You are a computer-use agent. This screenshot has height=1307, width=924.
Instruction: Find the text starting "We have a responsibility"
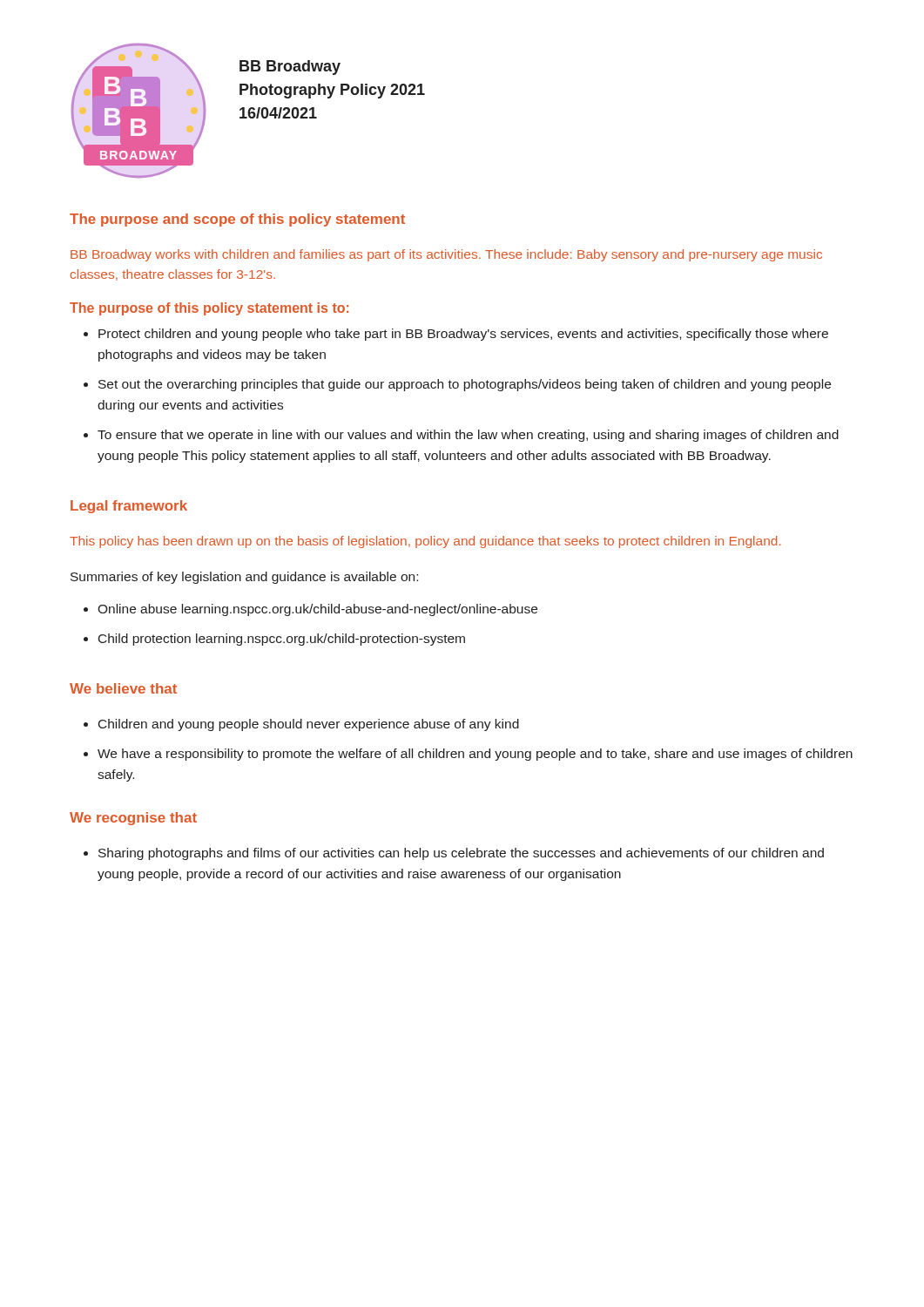pyautogui.click(x=475, y=764)
